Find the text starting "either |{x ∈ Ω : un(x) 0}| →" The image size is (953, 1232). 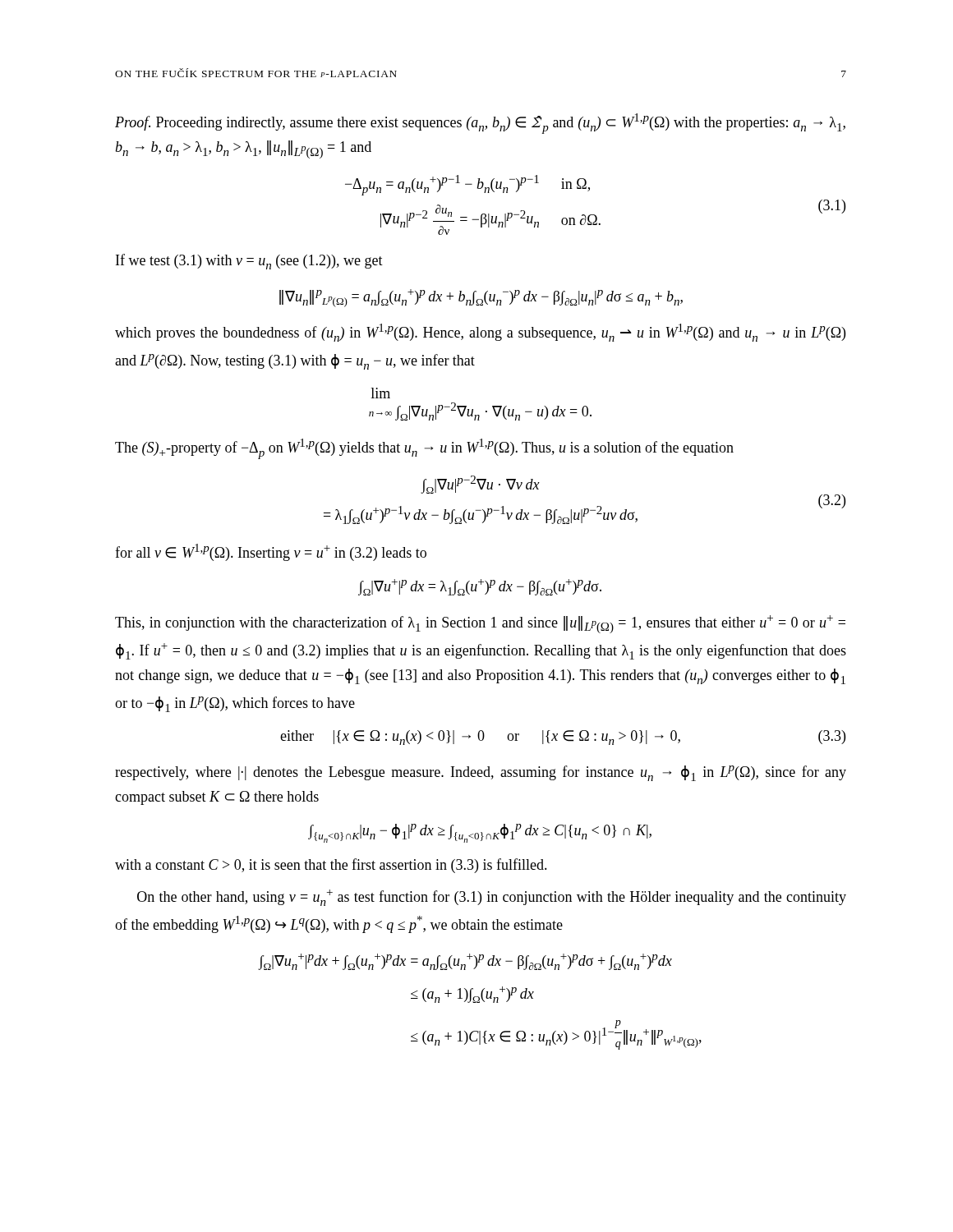pos(563,736)
